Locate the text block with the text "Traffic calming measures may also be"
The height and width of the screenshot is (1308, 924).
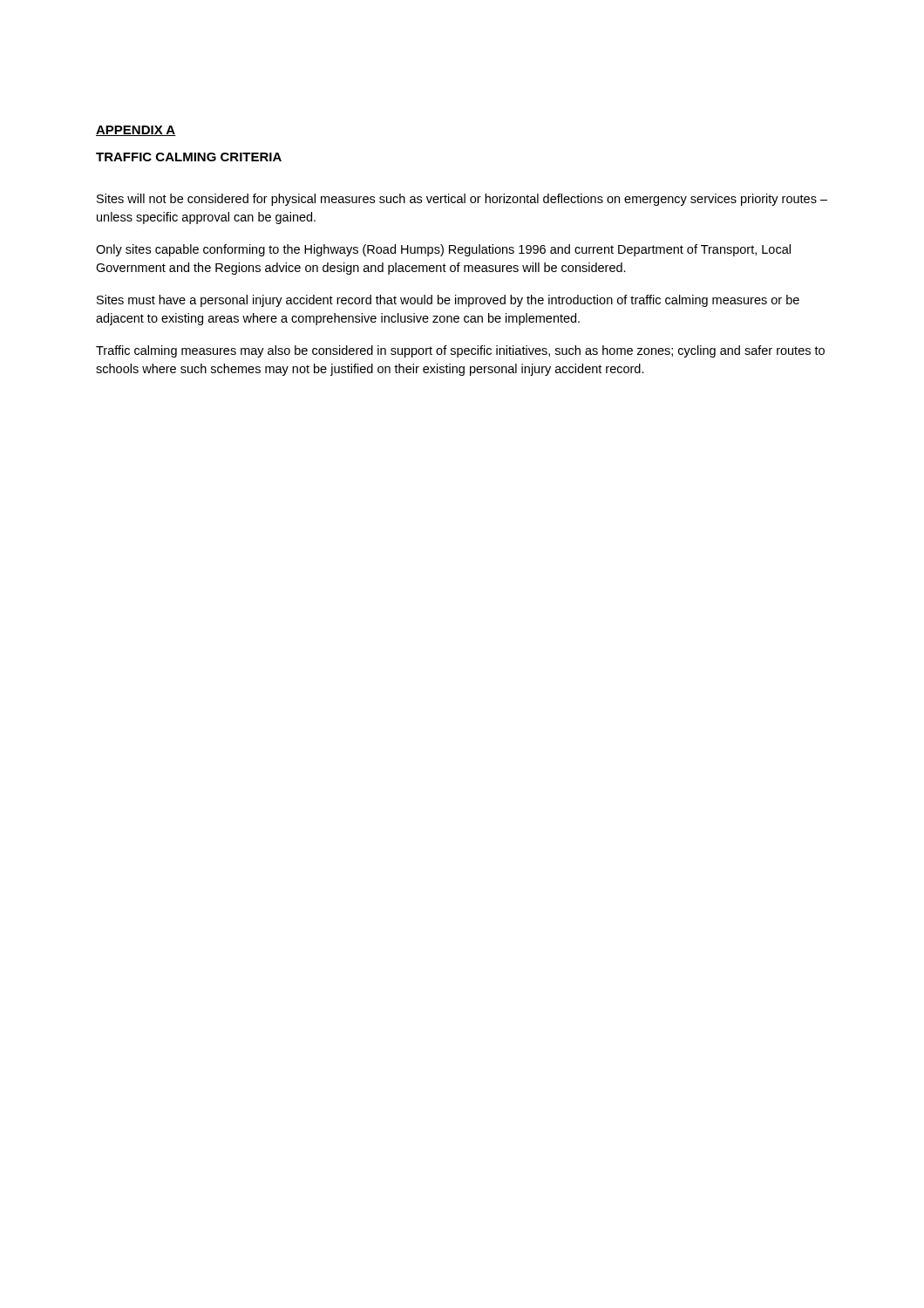461,360
